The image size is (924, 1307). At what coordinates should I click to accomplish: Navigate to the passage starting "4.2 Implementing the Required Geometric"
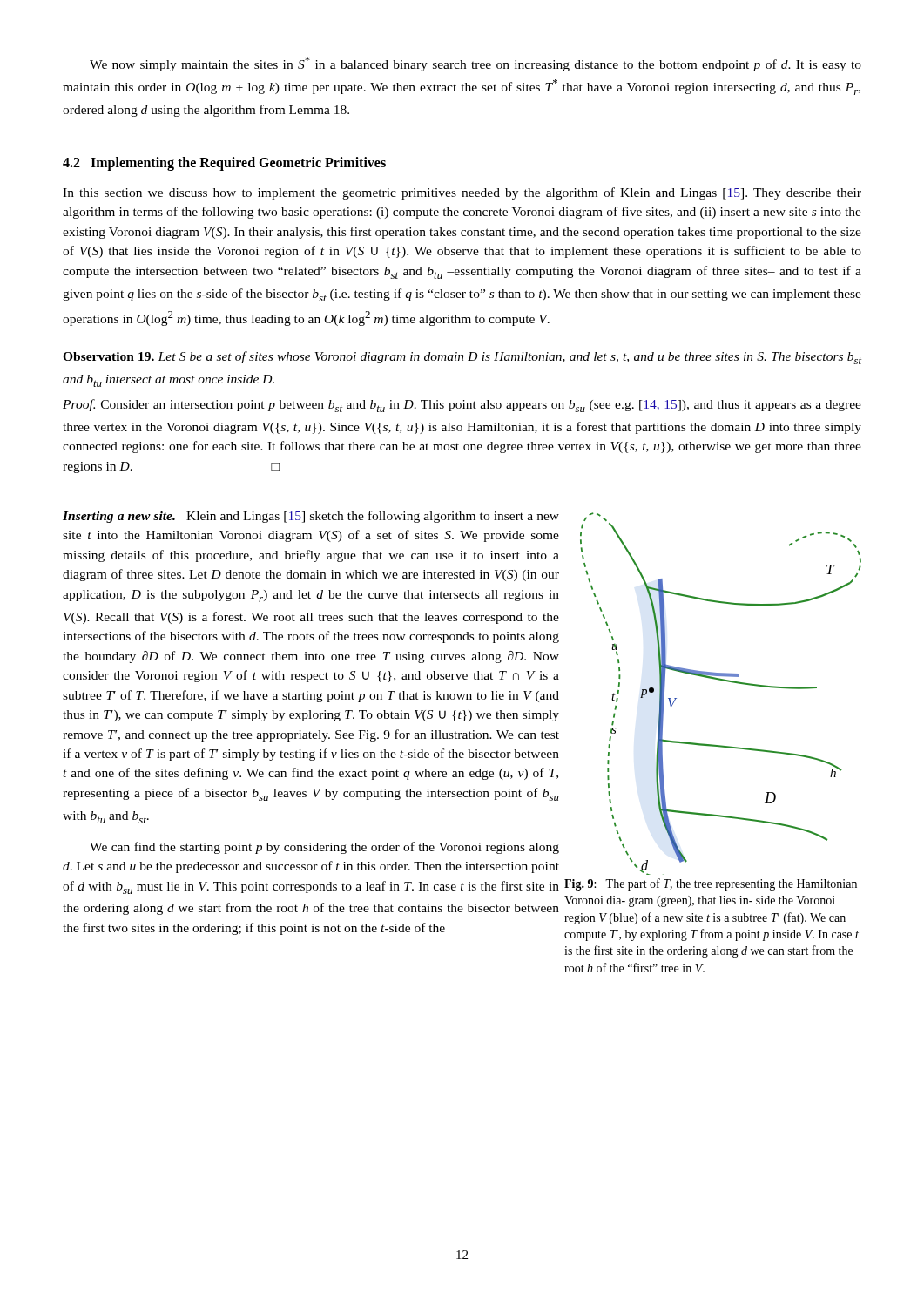pyautogui.click(x=224, y=163)
